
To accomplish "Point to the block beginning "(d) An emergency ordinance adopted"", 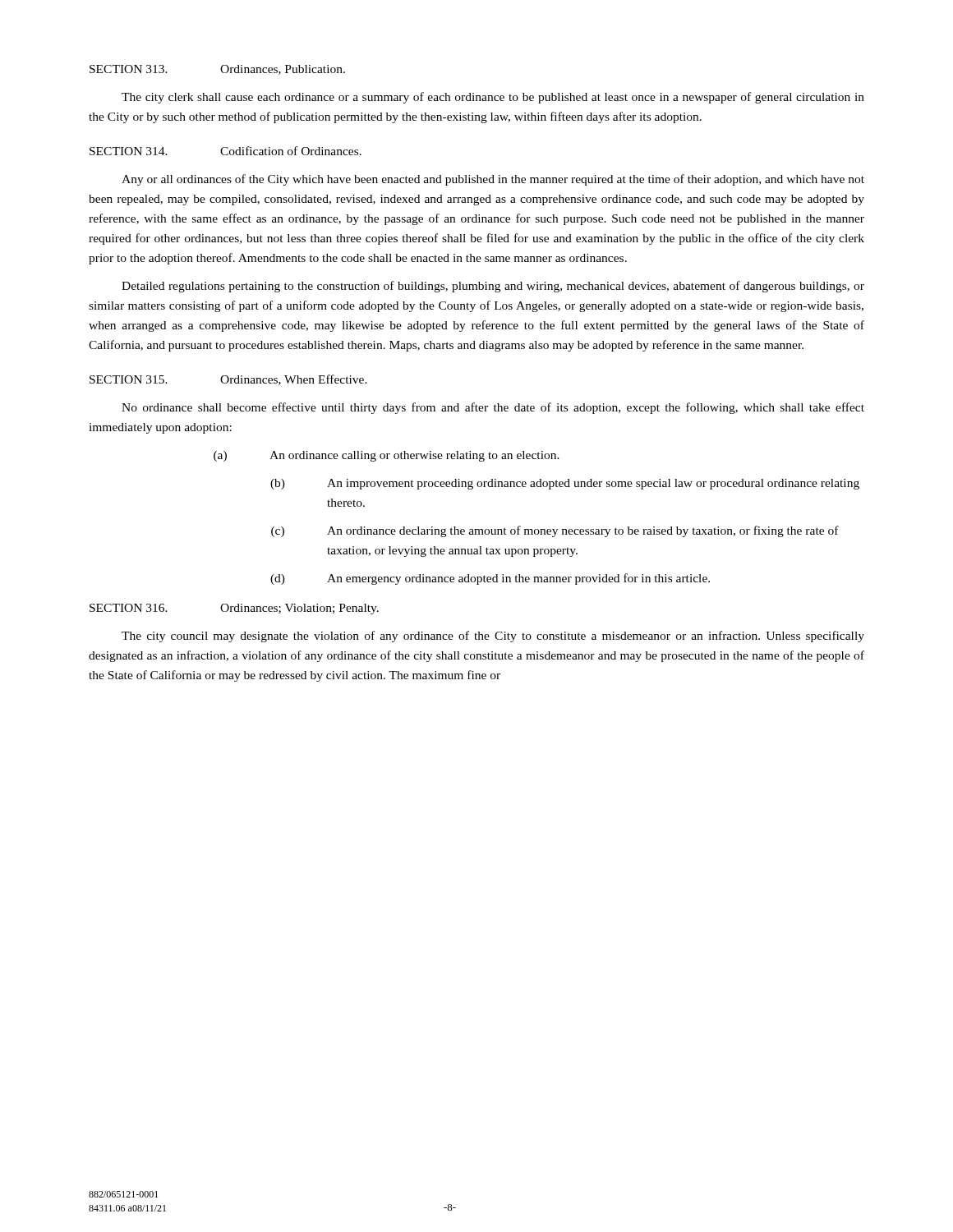I will pyautogui.click(x=476, y=579).
